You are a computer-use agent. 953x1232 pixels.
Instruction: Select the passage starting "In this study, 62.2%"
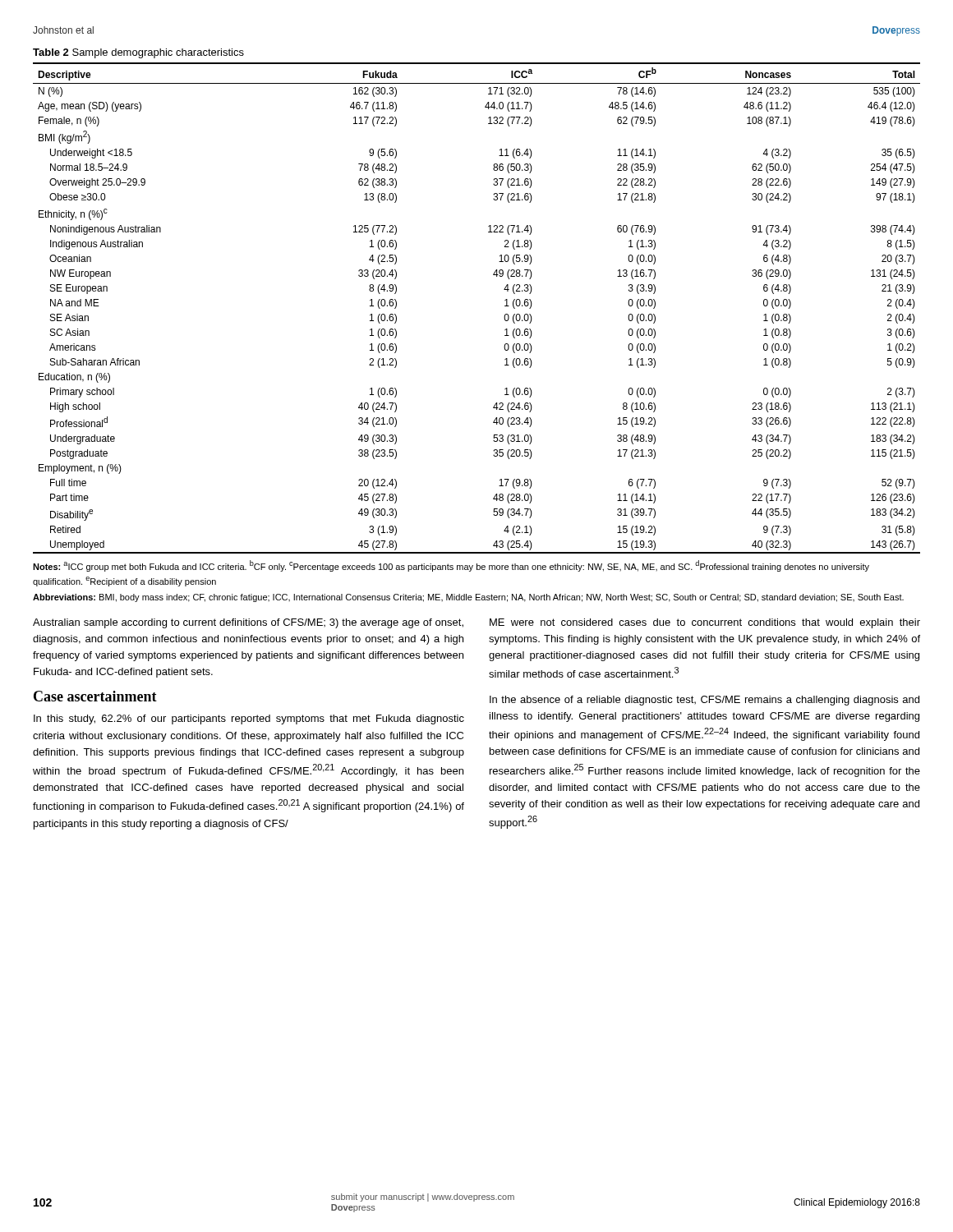(x=249, y=771)
